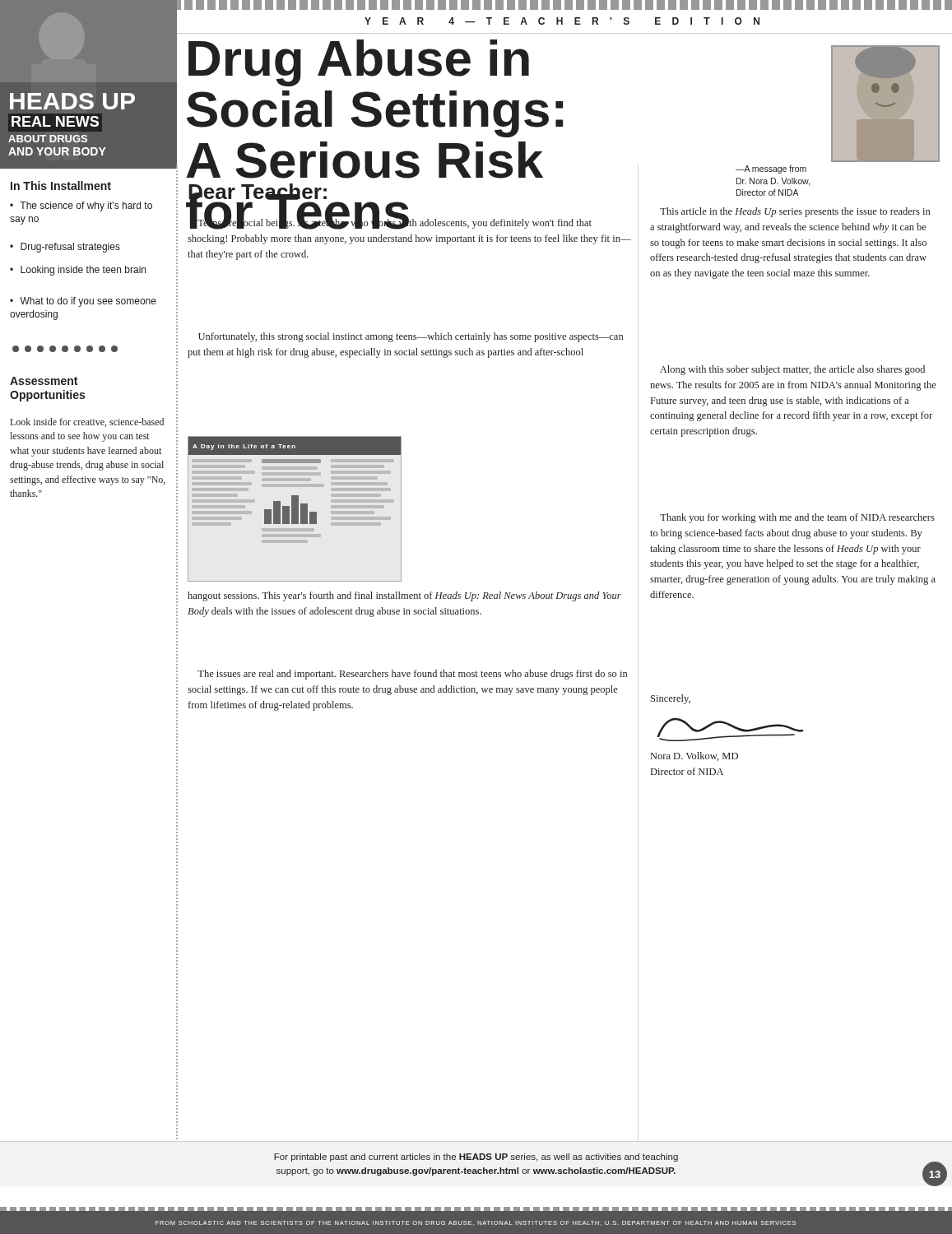The width and height of the screenshot is (952, 1234).
Task: Click the passage that begins "Along with this"
Action: coord(793,400)
